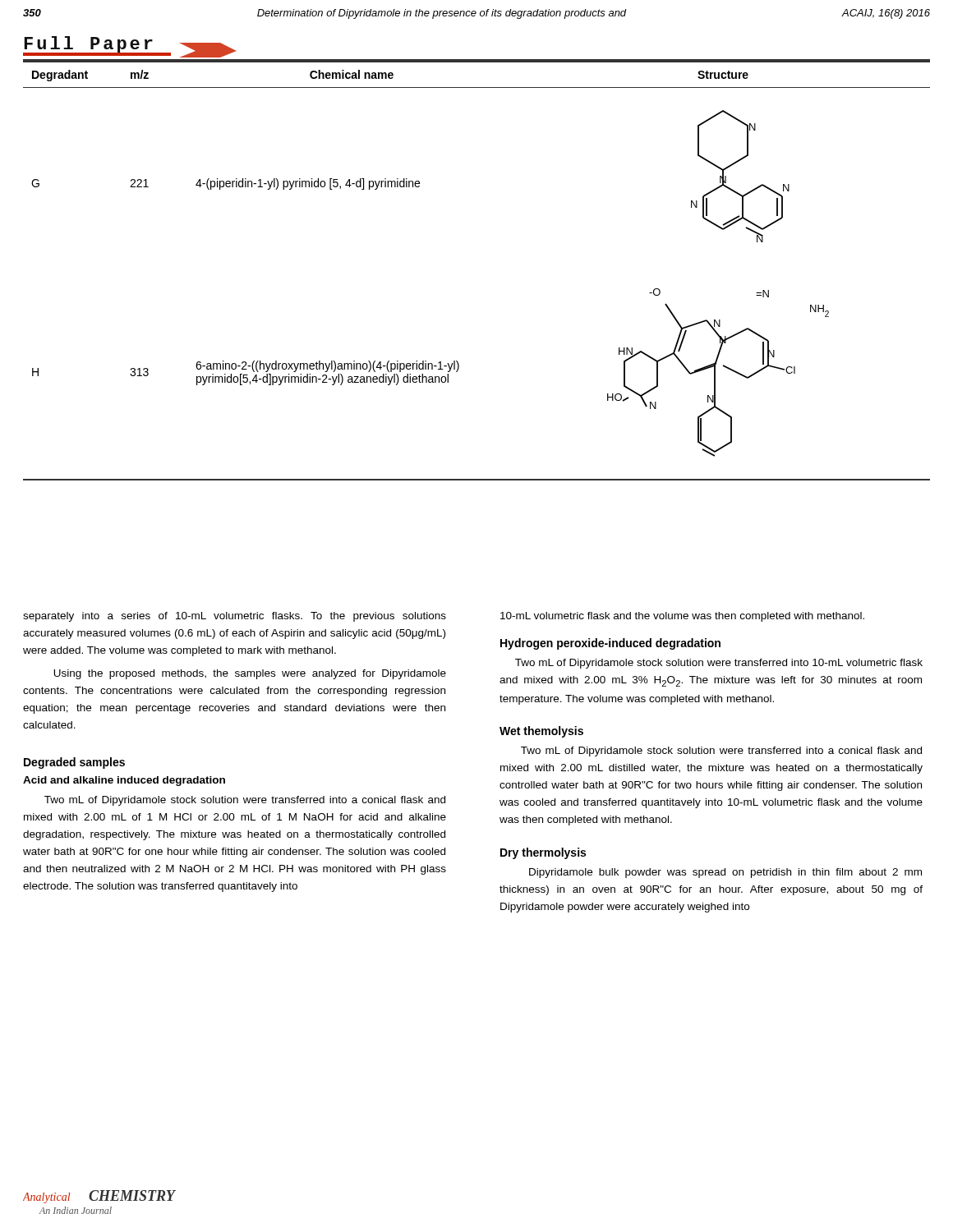Find the block on this page that starts "10-mL volumetric flask and the volume was"
The image size is (953, 1232).
(682, 616)
